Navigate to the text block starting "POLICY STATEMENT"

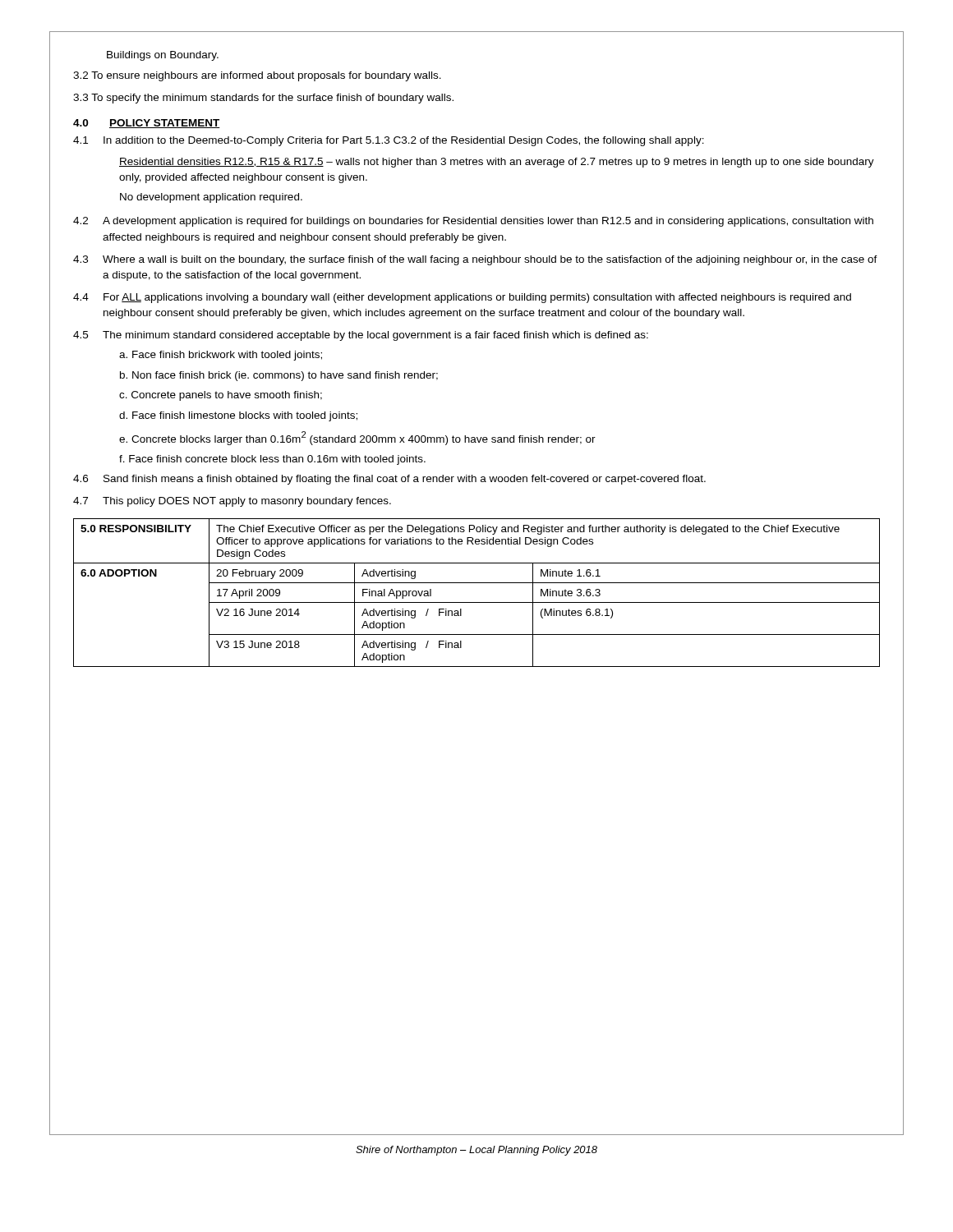(x=164, y=123)
